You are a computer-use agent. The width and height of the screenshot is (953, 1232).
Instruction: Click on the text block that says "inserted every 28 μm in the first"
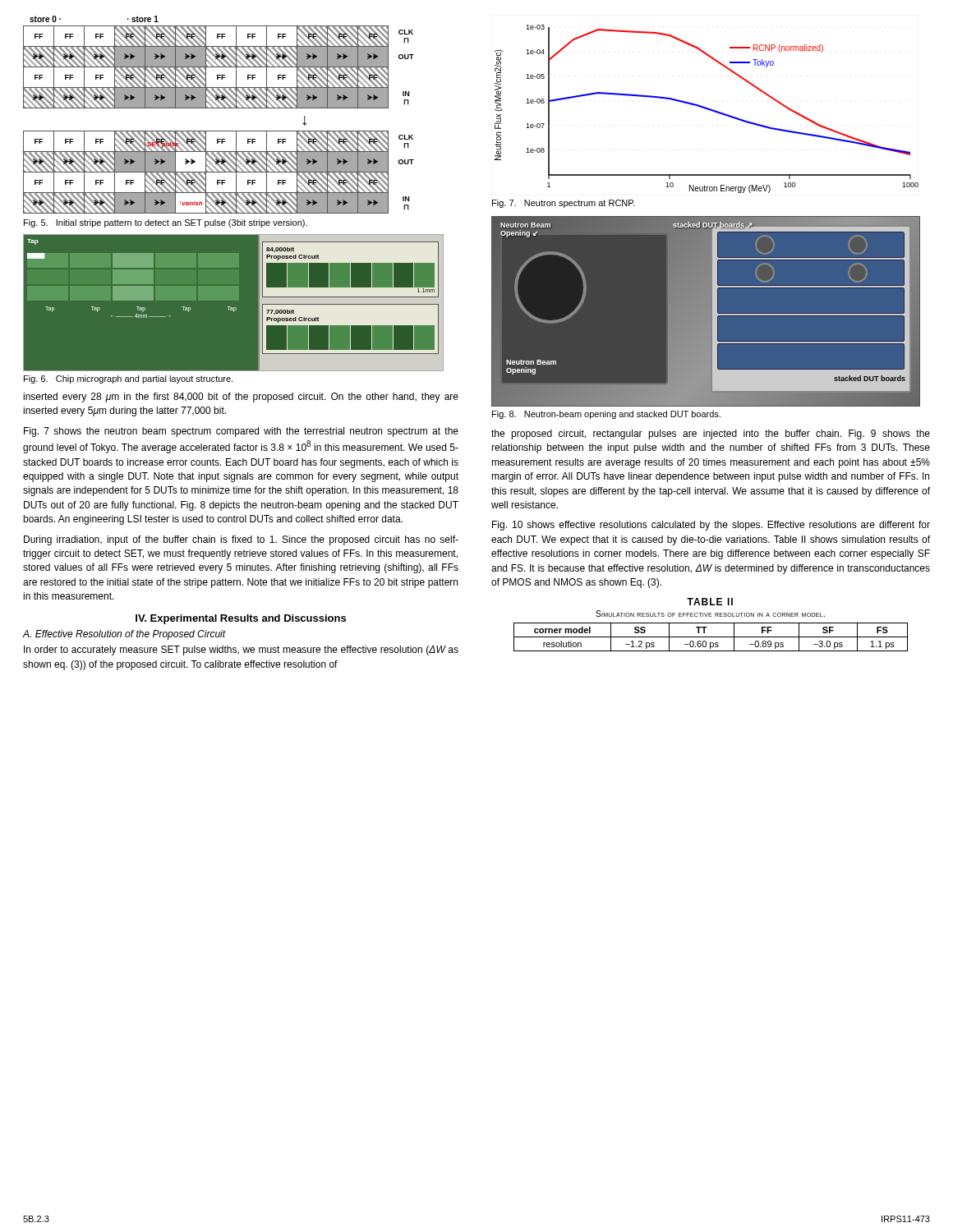coord(241,404)
